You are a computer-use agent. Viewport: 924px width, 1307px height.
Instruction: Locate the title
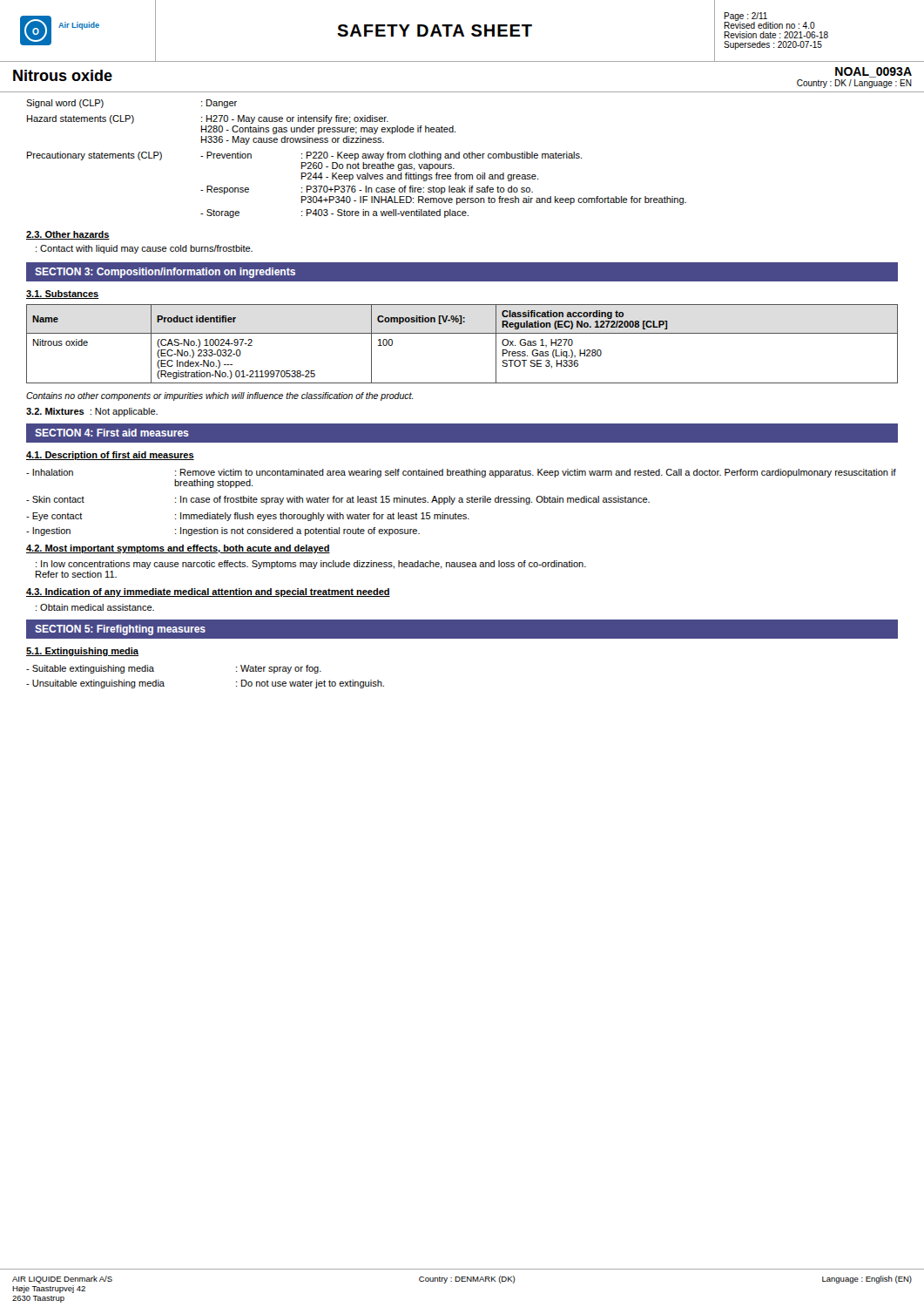click(x=62, y=76)
